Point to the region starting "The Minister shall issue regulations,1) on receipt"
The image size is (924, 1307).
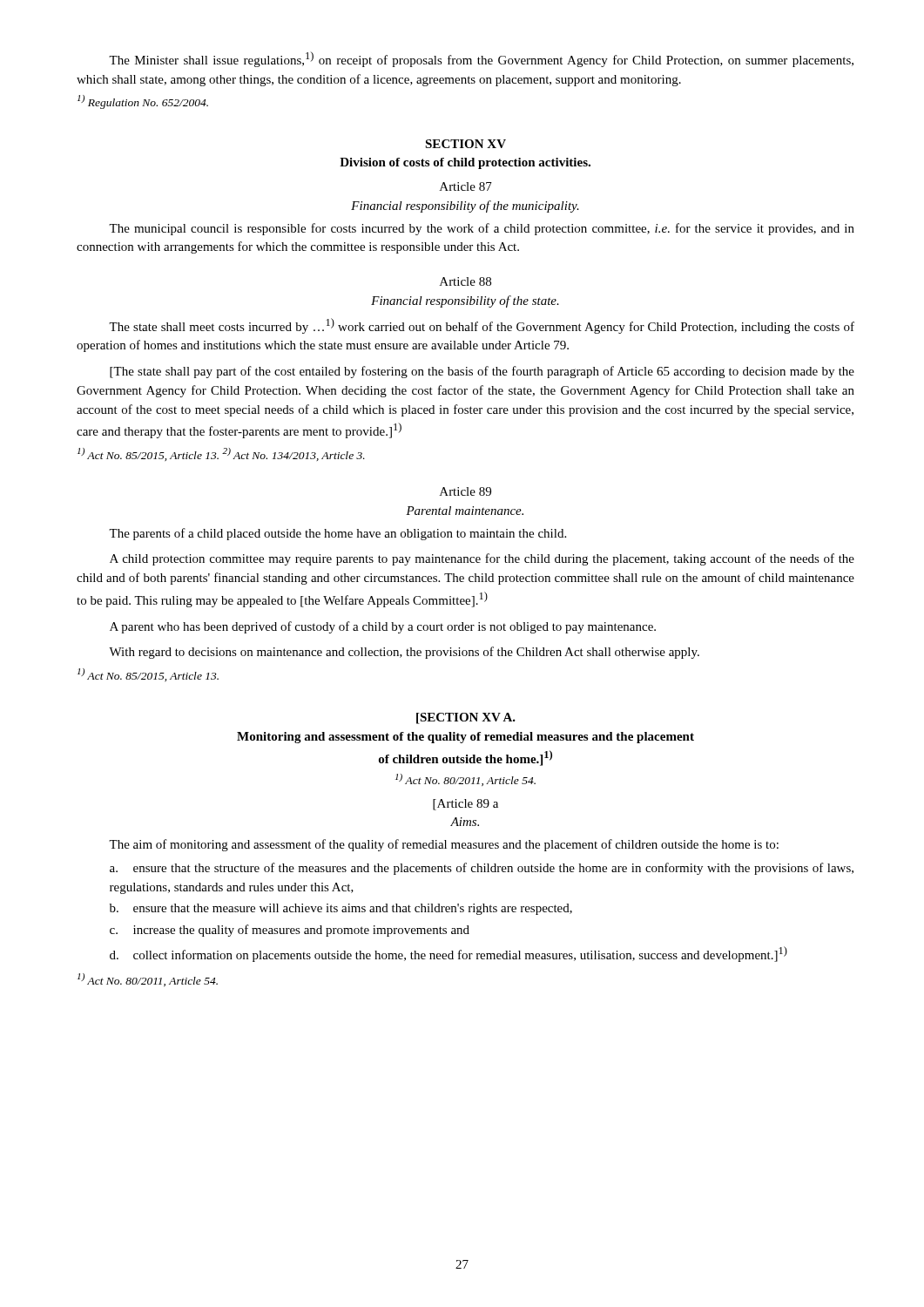pos(465,69)
